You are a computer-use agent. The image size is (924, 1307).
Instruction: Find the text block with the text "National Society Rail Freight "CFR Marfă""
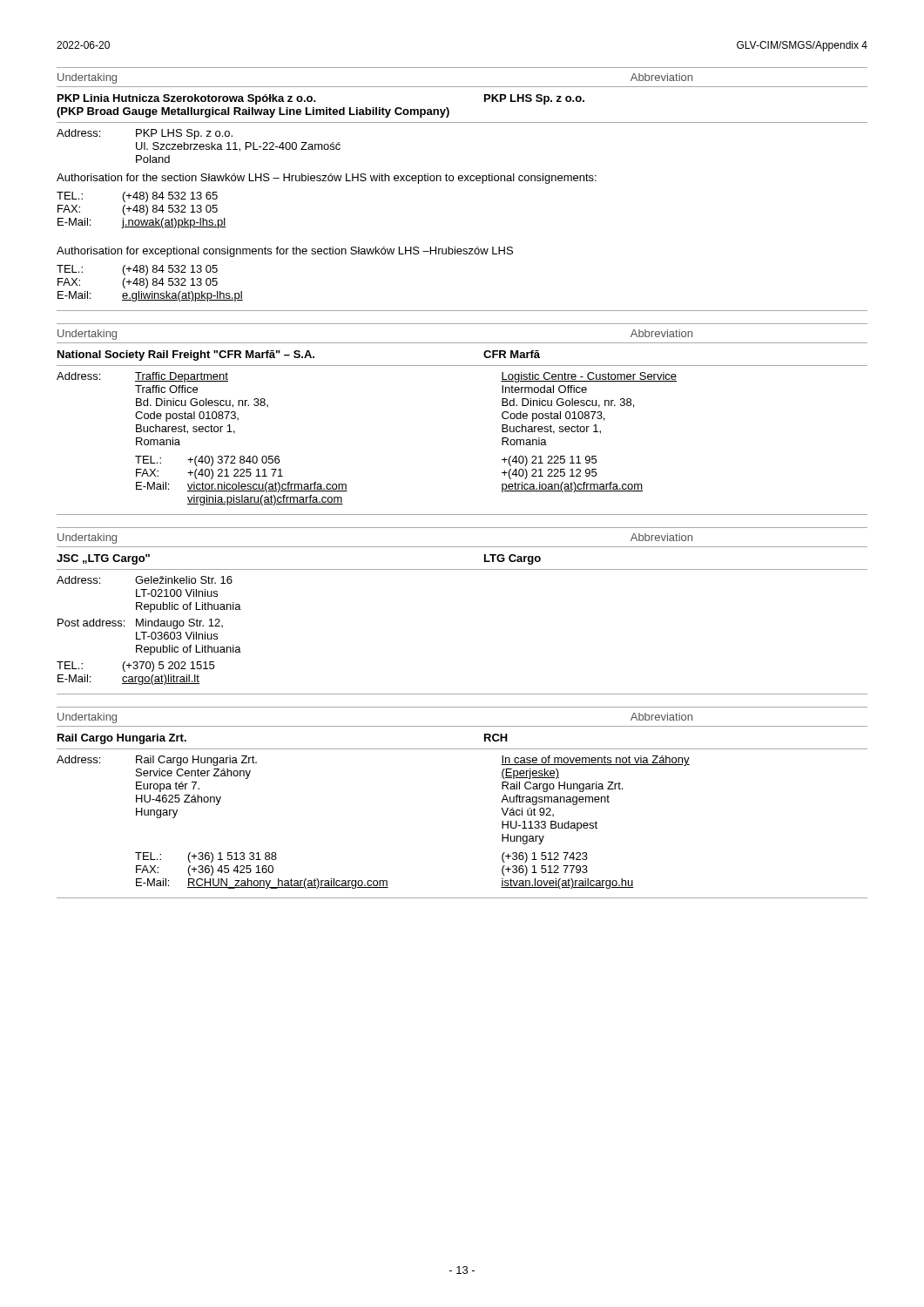[462, 354]
